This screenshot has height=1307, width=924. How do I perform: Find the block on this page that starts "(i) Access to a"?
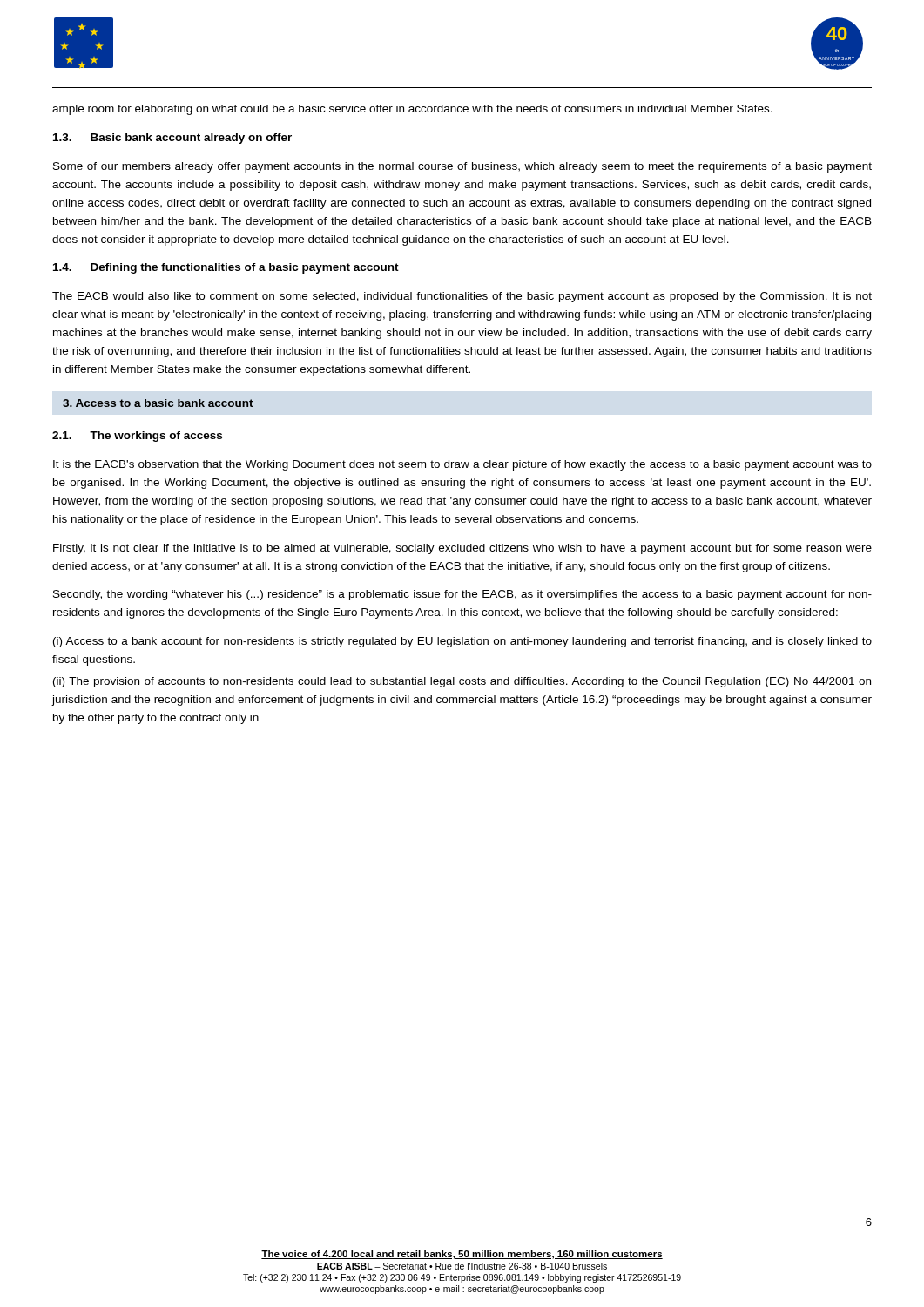pyautogui.click(x=462, y=651)
